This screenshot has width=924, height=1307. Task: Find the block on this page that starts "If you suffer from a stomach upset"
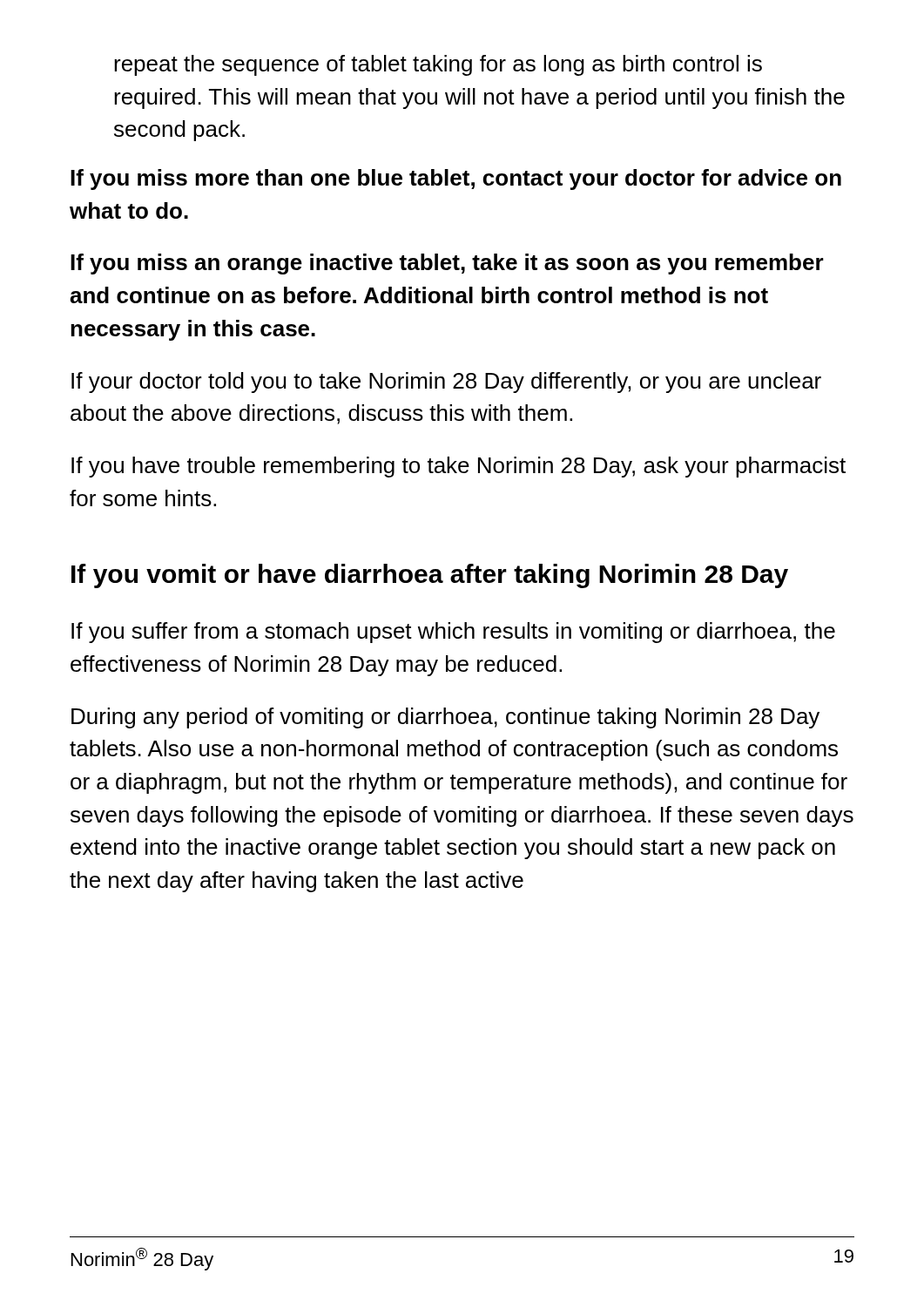point(453,647)
